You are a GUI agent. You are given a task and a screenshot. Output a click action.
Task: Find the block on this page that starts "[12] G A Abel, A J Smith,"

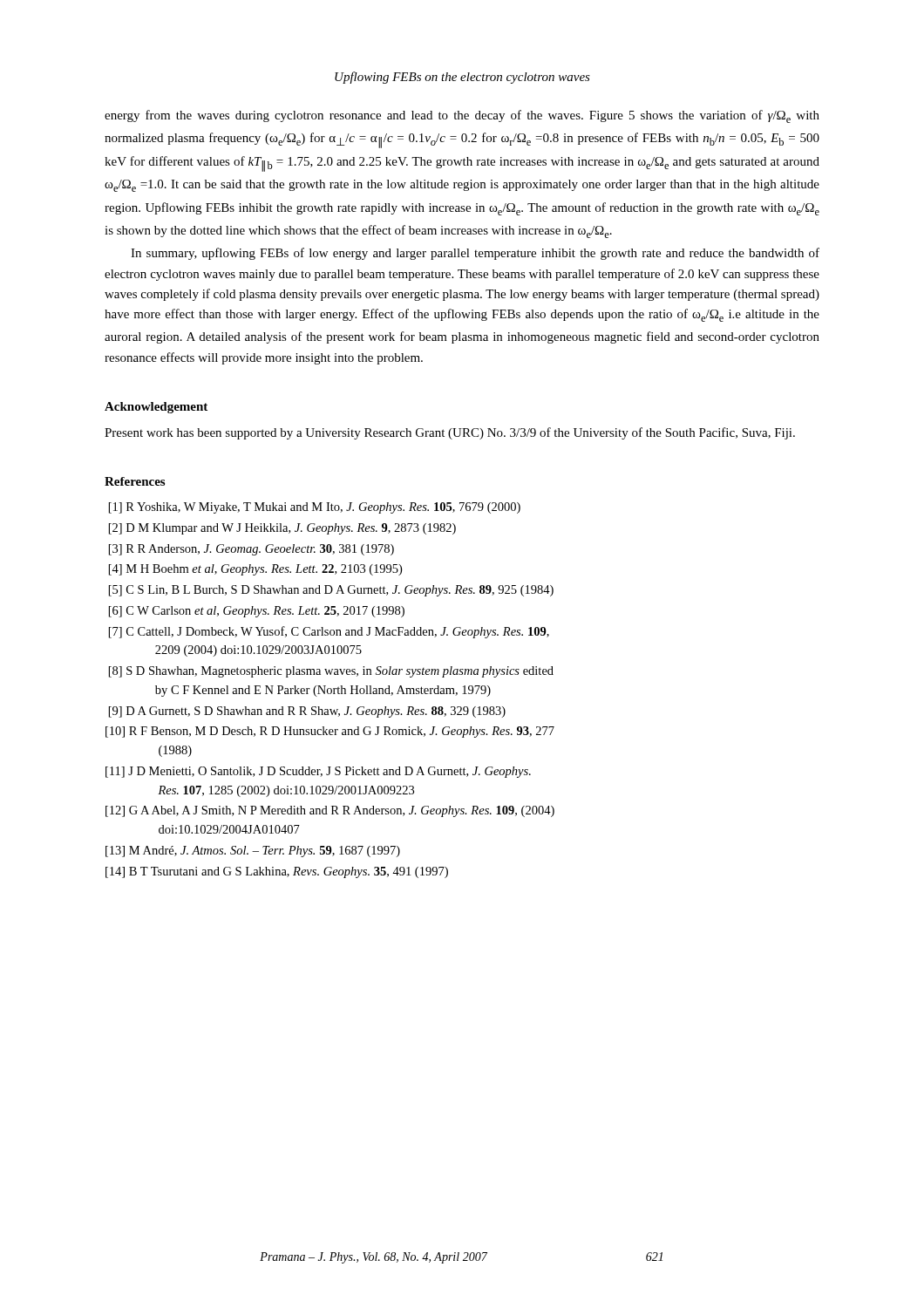click(x=330, y=820)
